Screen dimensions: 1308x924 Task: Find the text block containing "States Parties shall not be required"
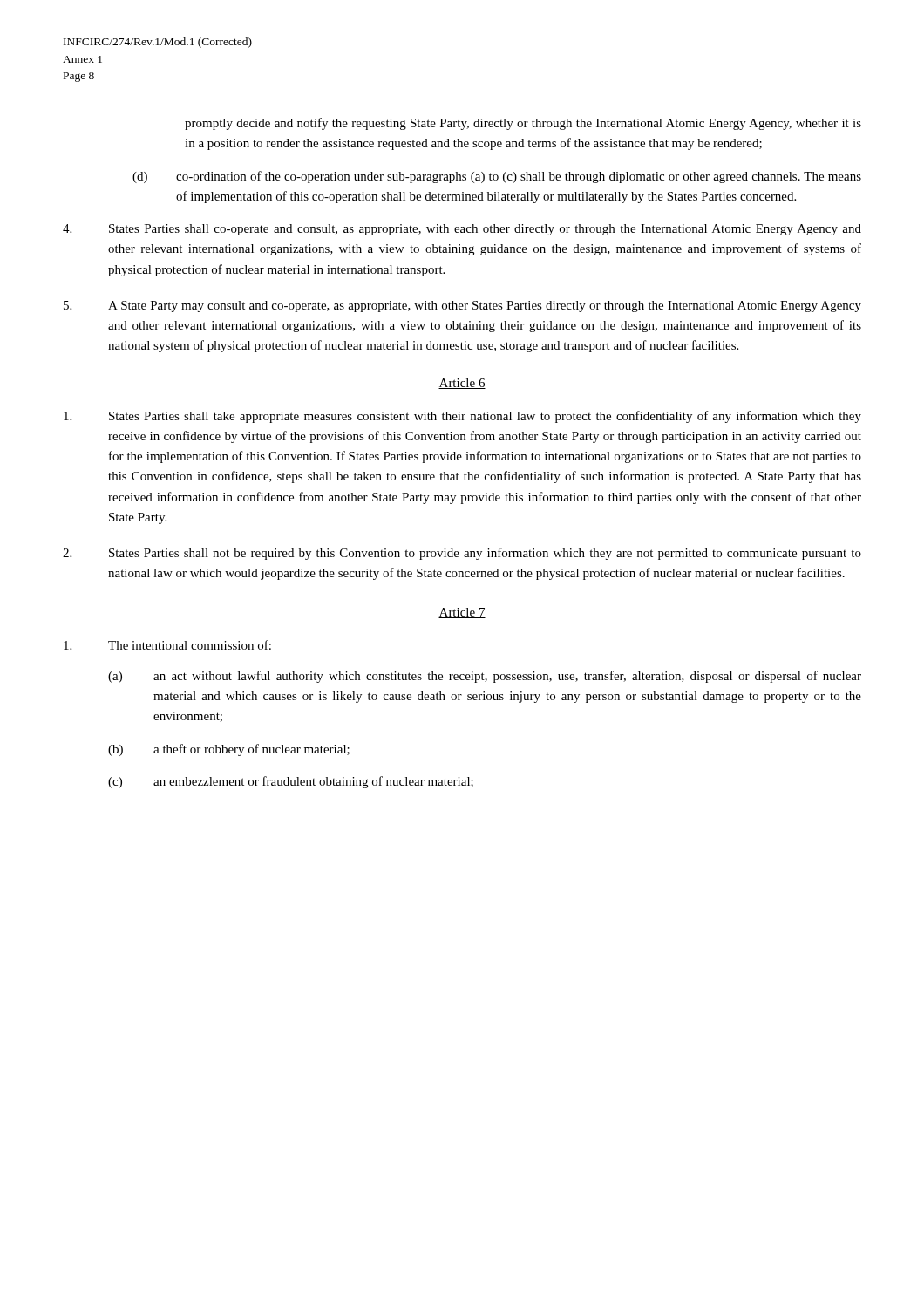[x=462, y=563]
